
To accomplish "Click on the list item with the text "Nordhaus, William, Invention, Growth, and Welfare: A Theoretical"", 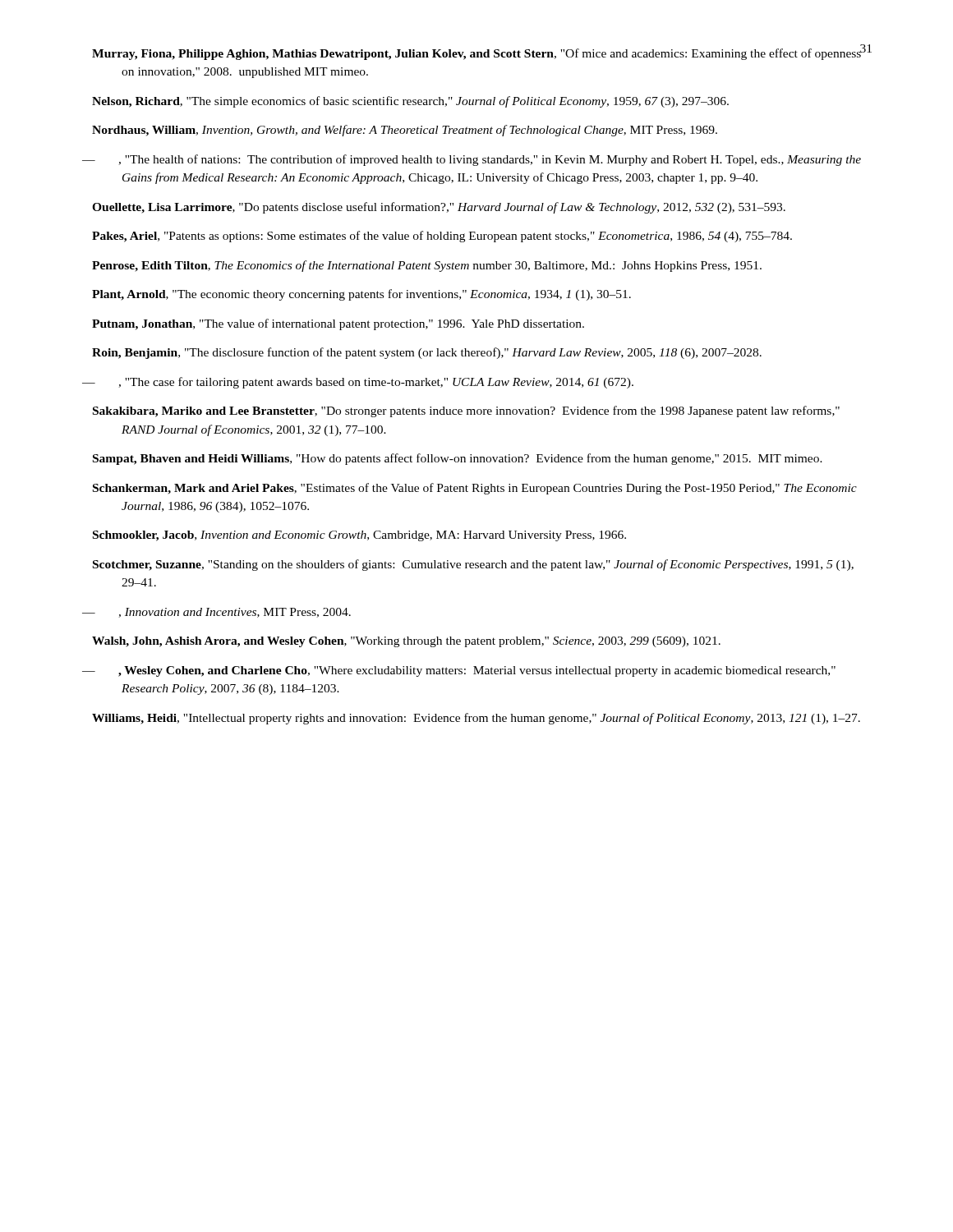I will [405, 130].
